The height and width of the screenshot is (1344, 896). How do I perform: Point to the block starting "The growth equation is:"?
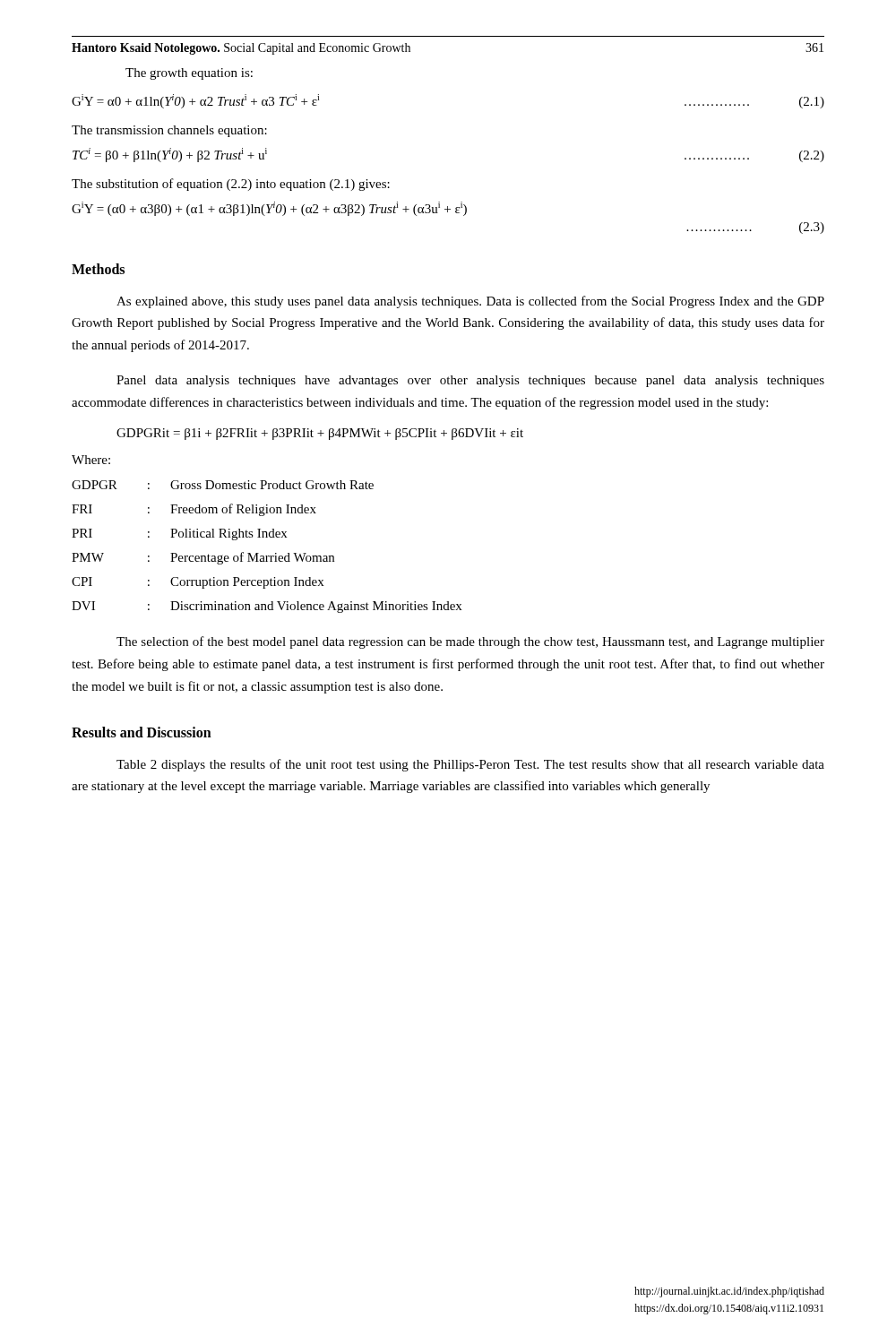point(189,73)
